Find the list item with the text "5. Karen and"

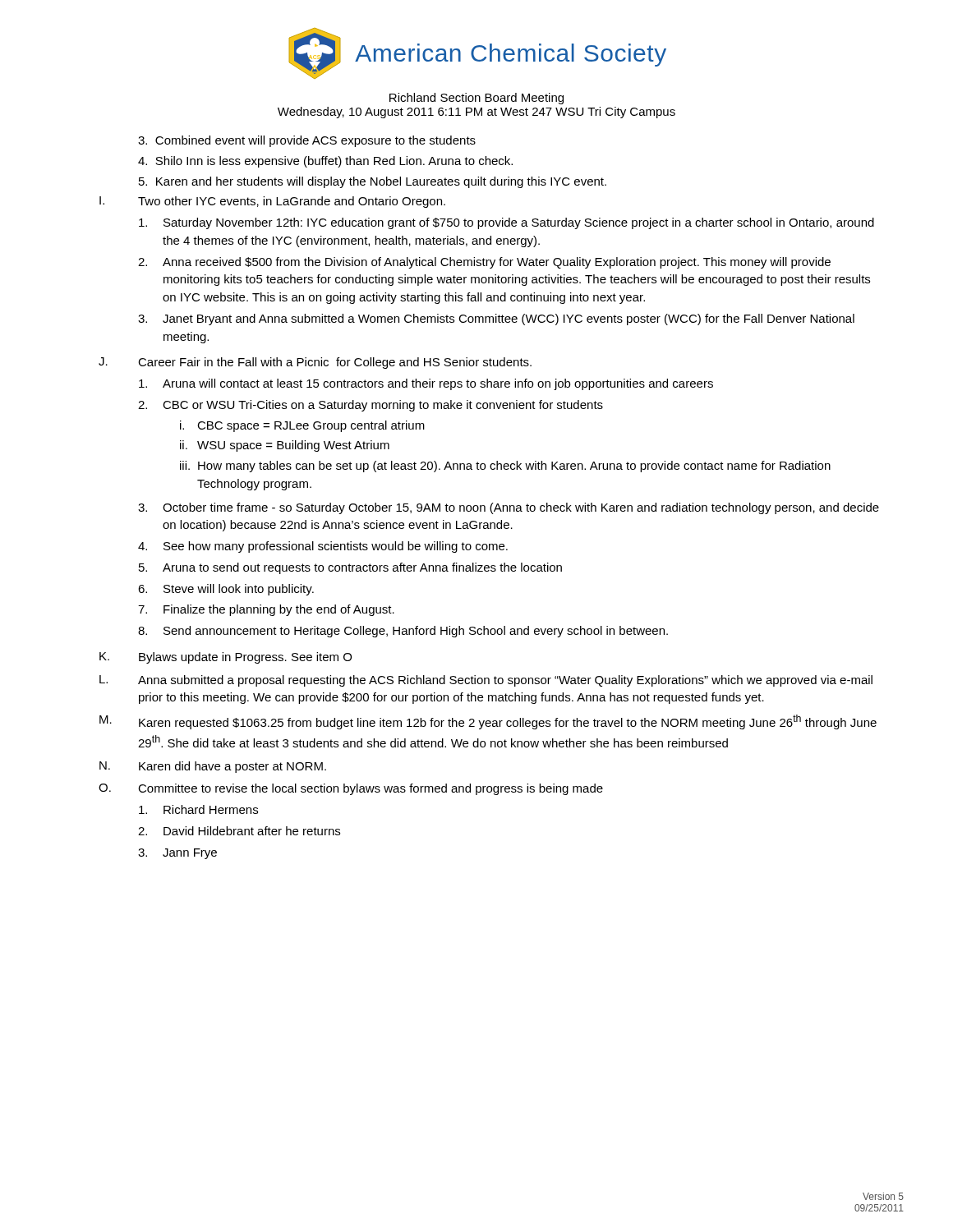point(373,181)
